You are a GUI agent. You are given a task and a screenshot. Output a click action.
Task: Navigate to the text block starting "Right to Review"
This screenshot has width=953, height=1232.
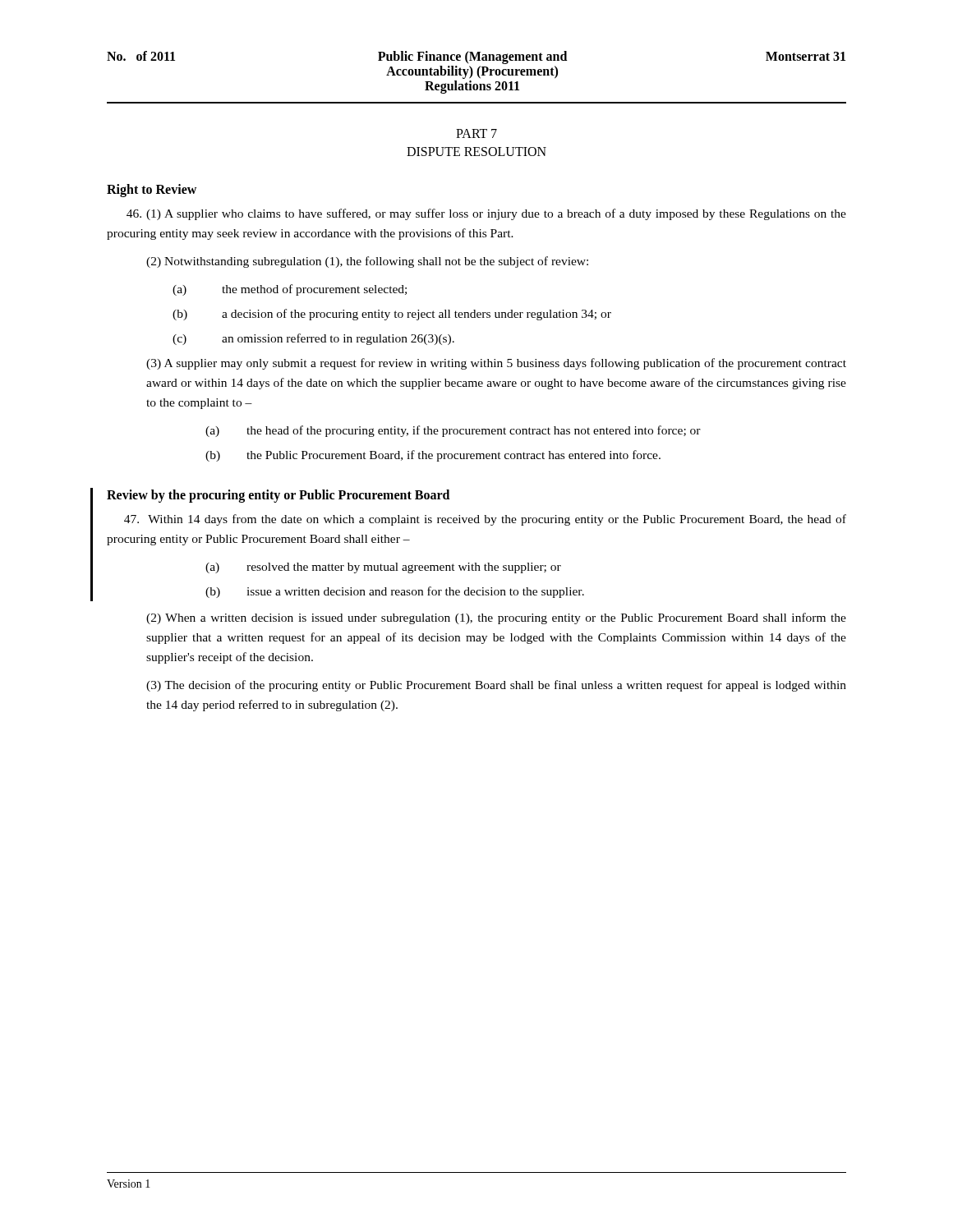tap(152, 189)
